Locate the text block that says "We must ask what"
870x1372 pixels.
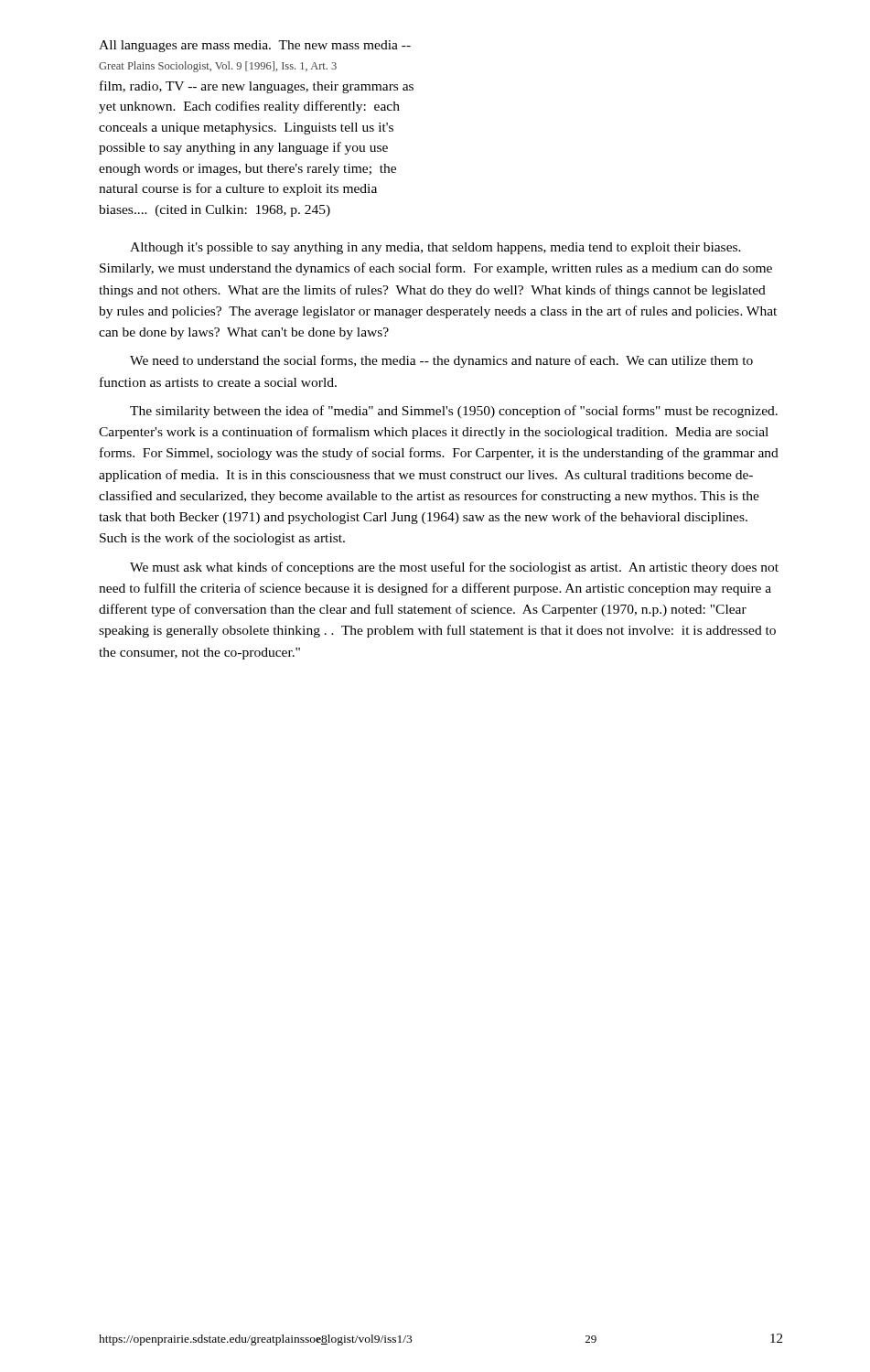coord(439,609)
